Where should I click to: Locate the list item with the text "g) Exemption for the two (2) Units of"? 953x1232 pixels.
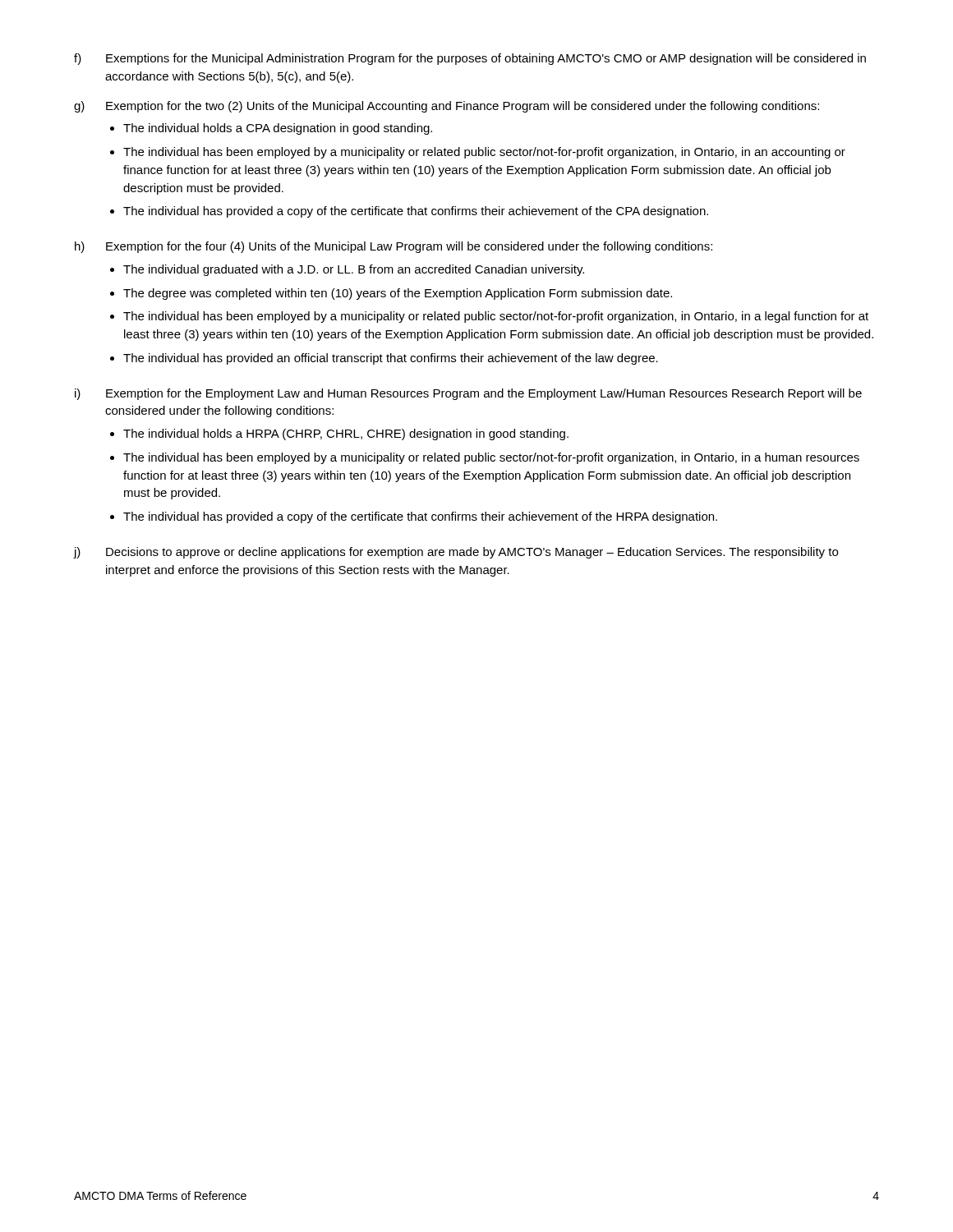(x=476, y=161)
